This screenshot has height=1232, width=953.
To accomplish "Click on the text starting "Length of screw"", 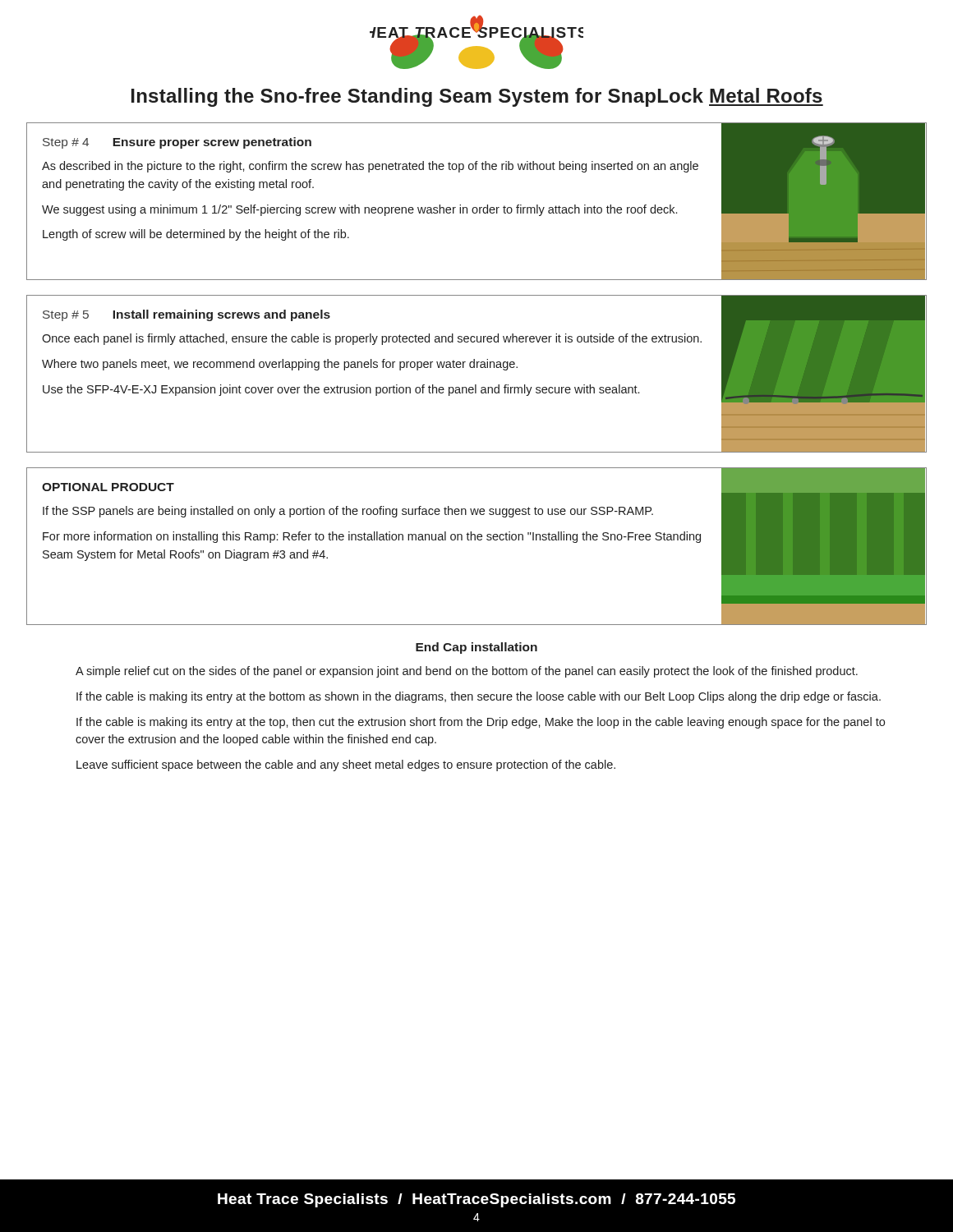I will point(196,234).
